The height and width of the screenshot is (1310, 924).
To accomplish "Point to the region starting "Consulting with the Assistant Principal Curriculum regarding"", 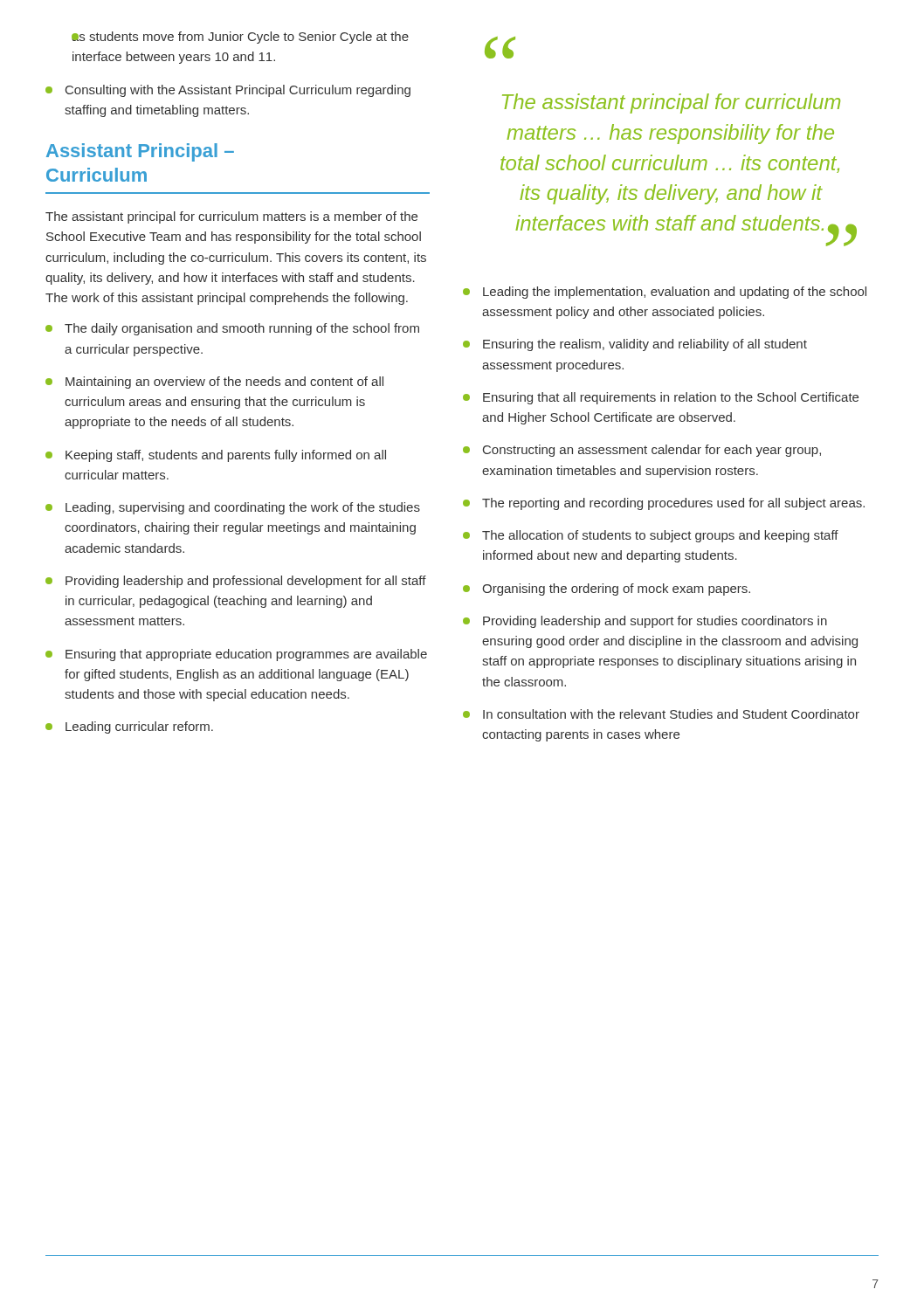I will tap(238, 99).
